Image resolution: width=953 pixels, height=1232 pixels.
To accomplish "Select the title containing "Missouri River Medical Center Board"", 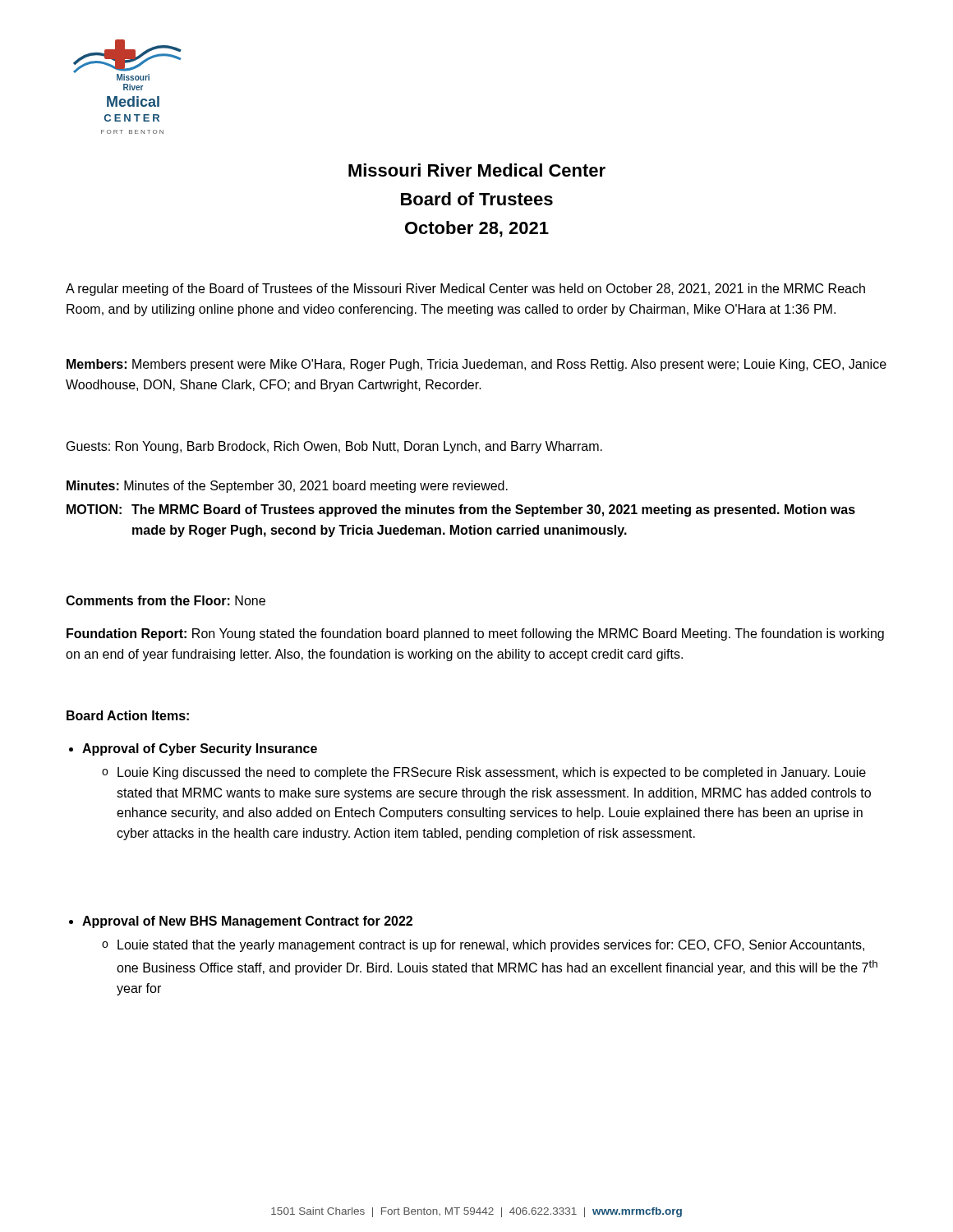I will pos(476,199).
